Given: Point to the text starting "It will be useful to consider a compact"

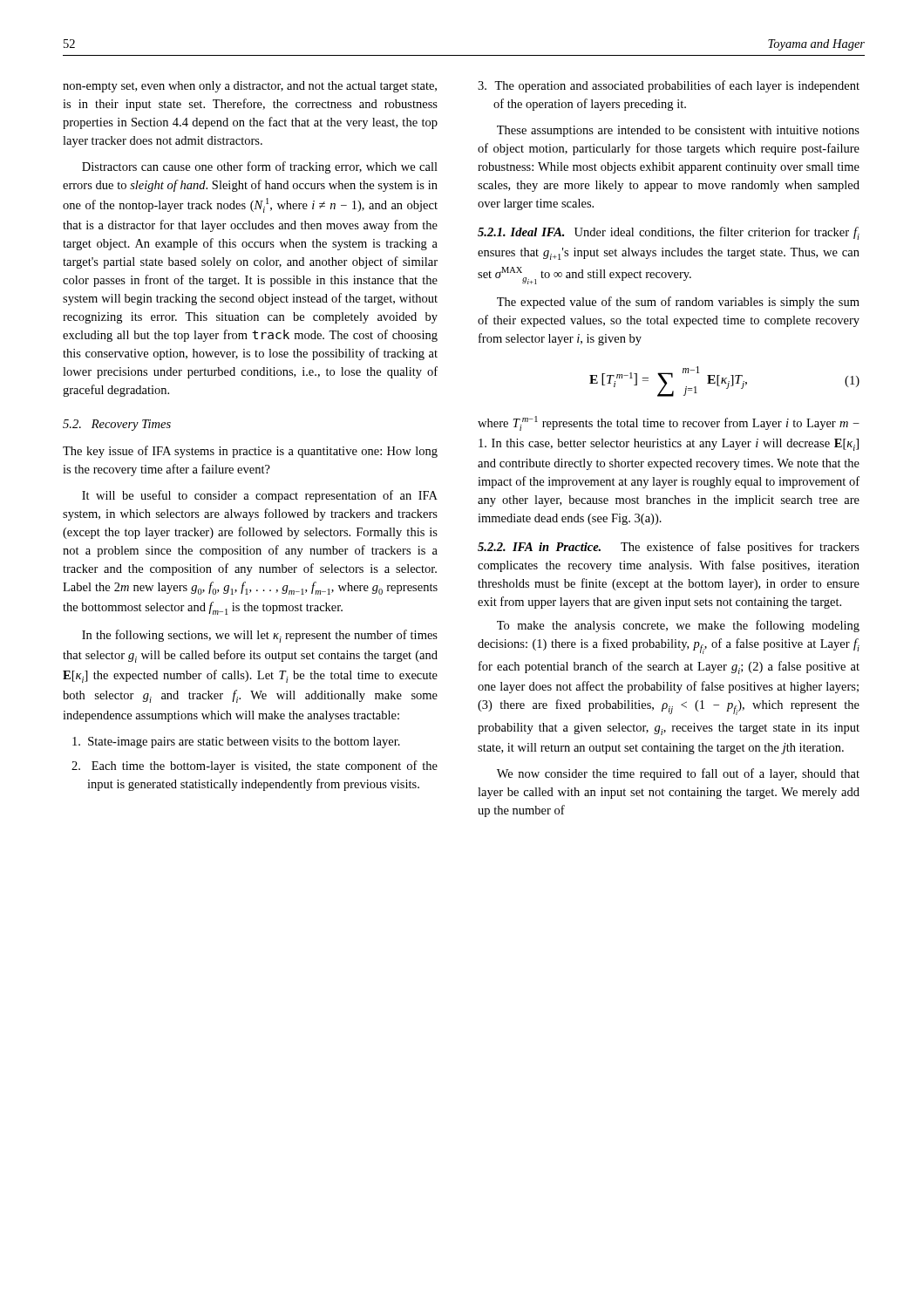Looking at the screenshot, I should click(x=250, y=553).
